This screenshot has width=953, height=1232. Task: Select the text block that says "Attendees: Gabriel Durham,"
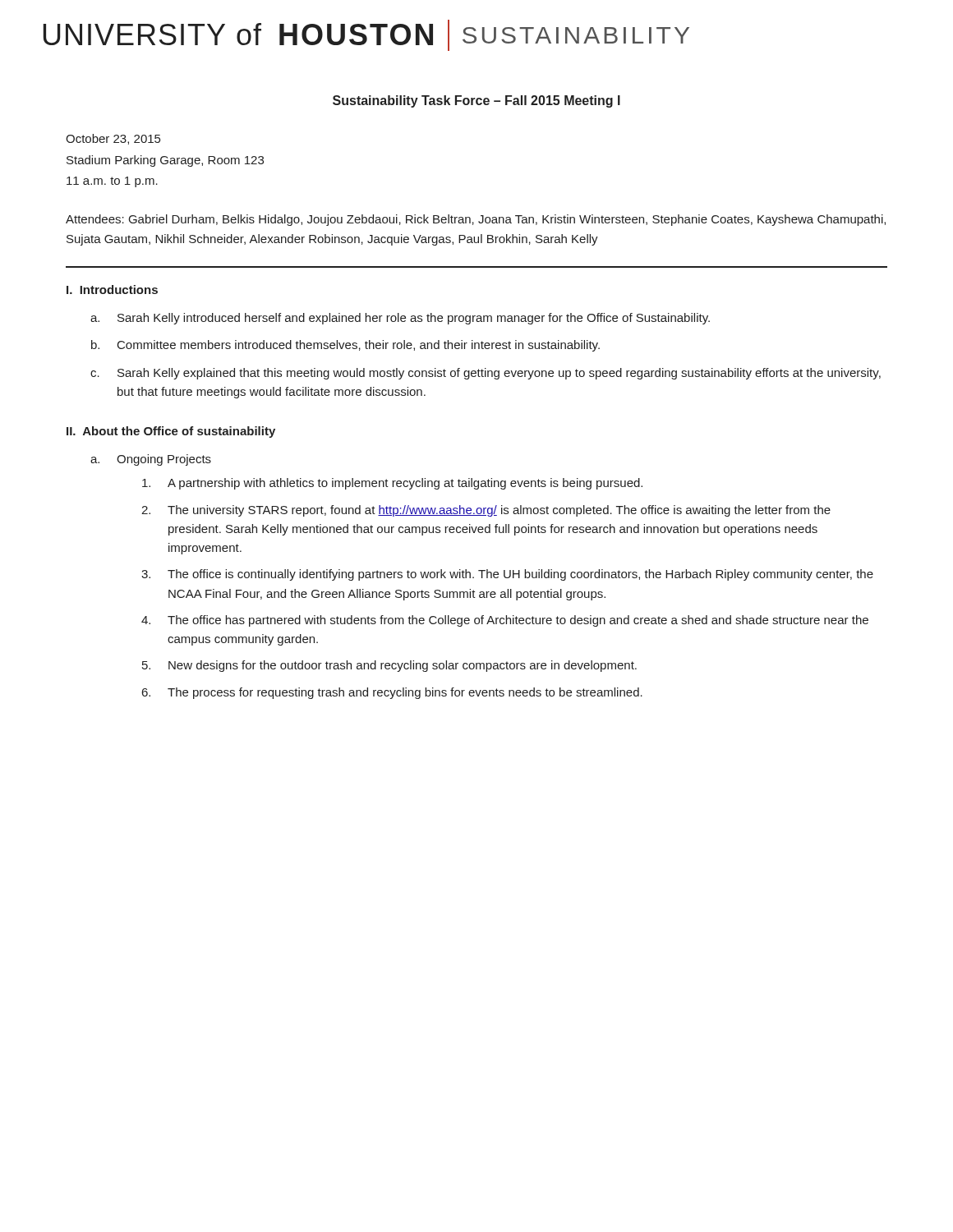point(476,229)
